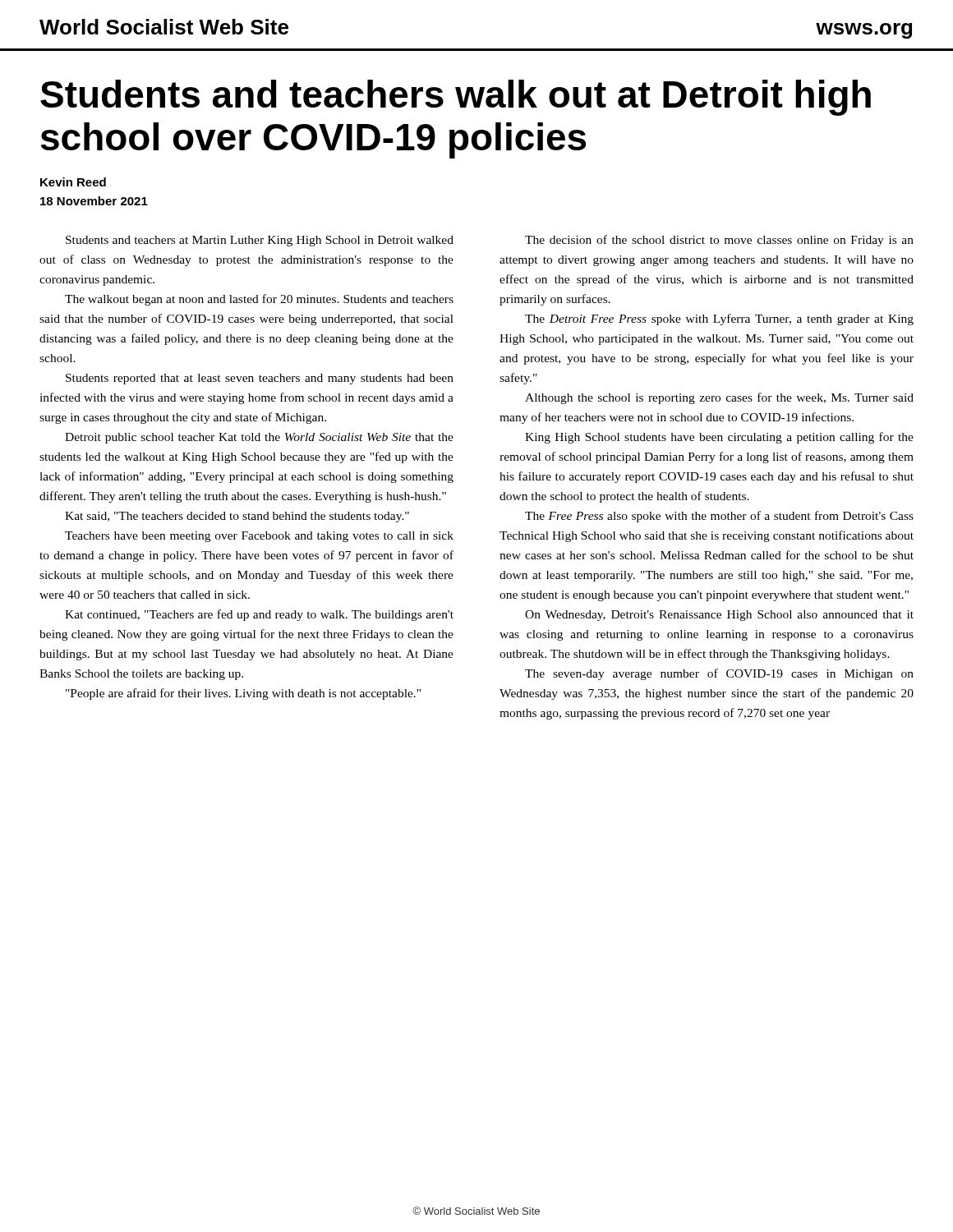The width and height of the screenshot is (953, 1232).
Task: Navigate to the passage starting "Detroit public school teacher Kat"
Action: (246, 467)
